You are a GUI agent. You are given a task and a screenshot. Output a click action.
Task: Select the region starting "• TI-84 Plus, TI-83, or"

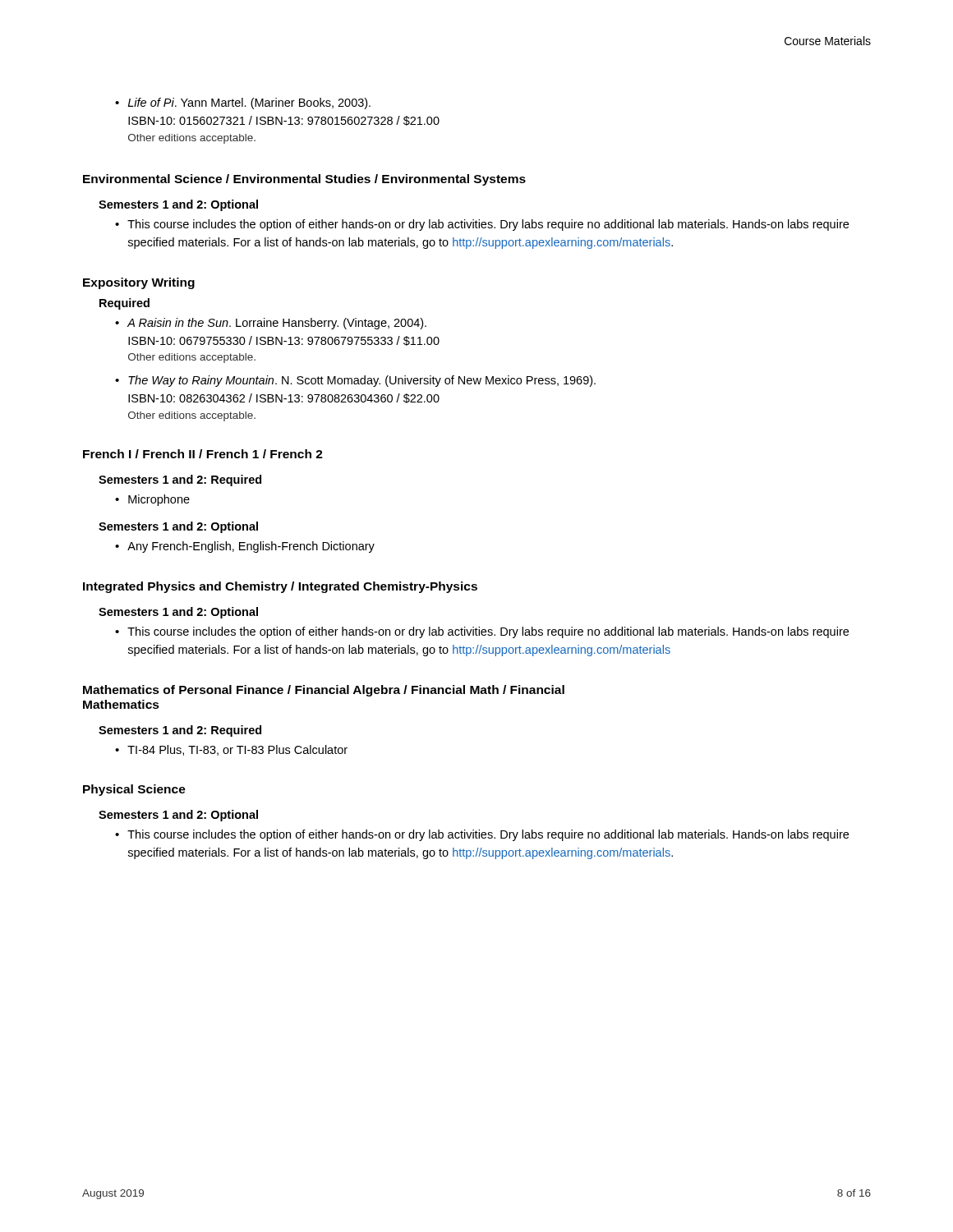click(x=231, y=750)
